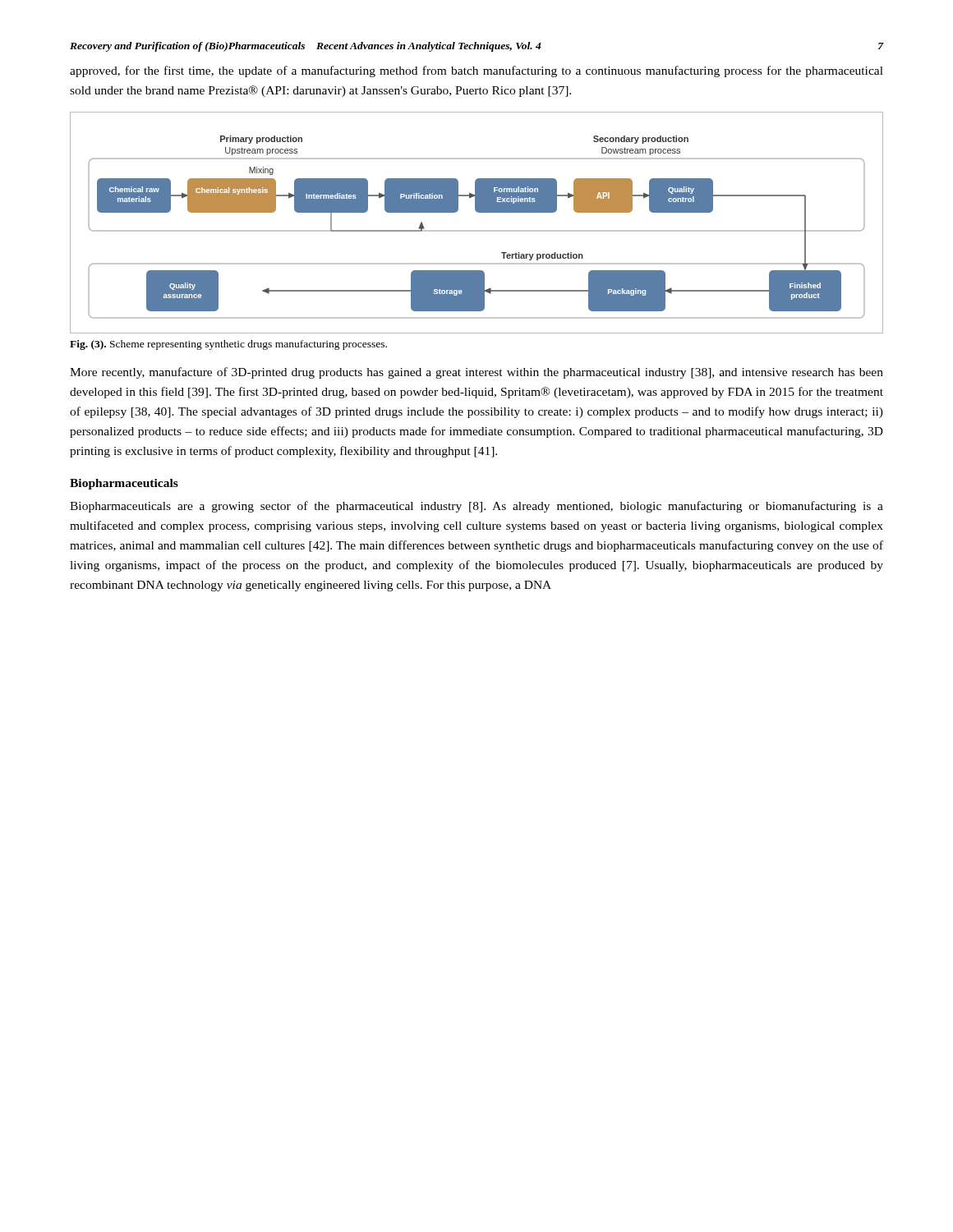Select the text block starting "More recently, manufacture of 3D-printed drug"
This screenshot has width=953, height=1232.
(x=476, y=411)
